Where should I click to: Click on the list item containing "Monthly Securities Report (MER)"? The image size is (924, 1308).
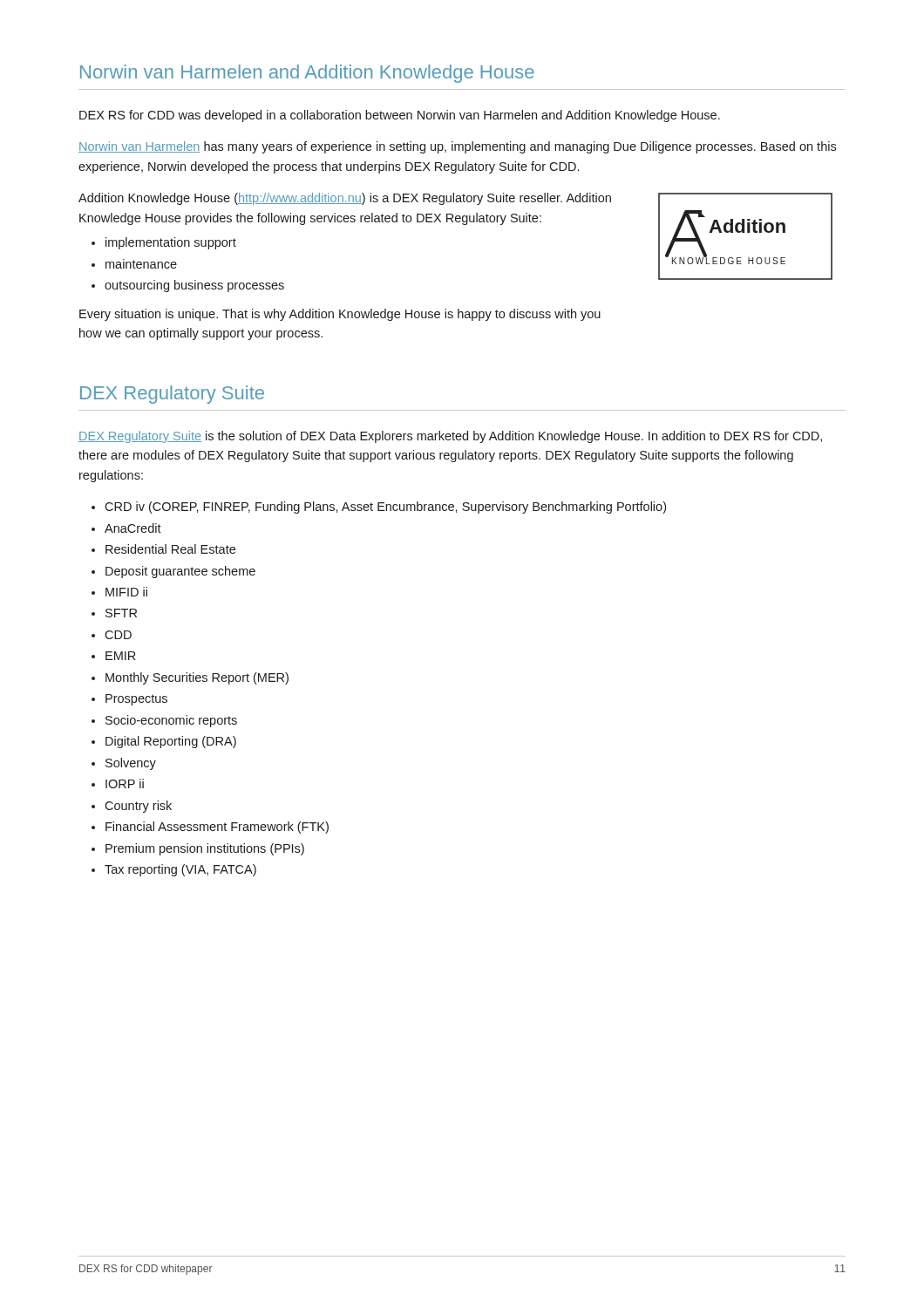coord(197,677)
